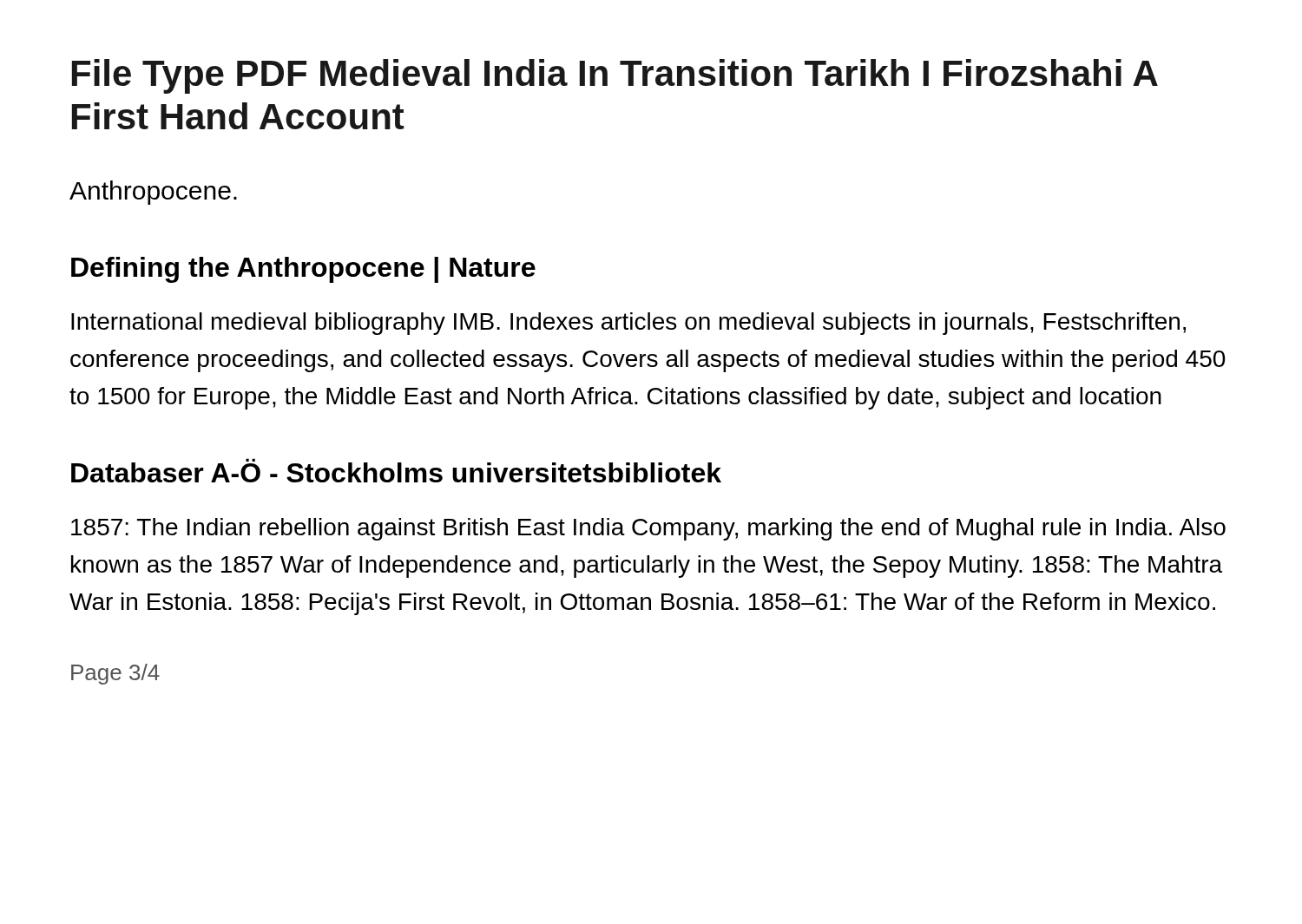1302x924 pixels.
Task: Find the block on this page that starts "International medieval bibliography IMB. Indexes articles"
Action: [648, 359]
